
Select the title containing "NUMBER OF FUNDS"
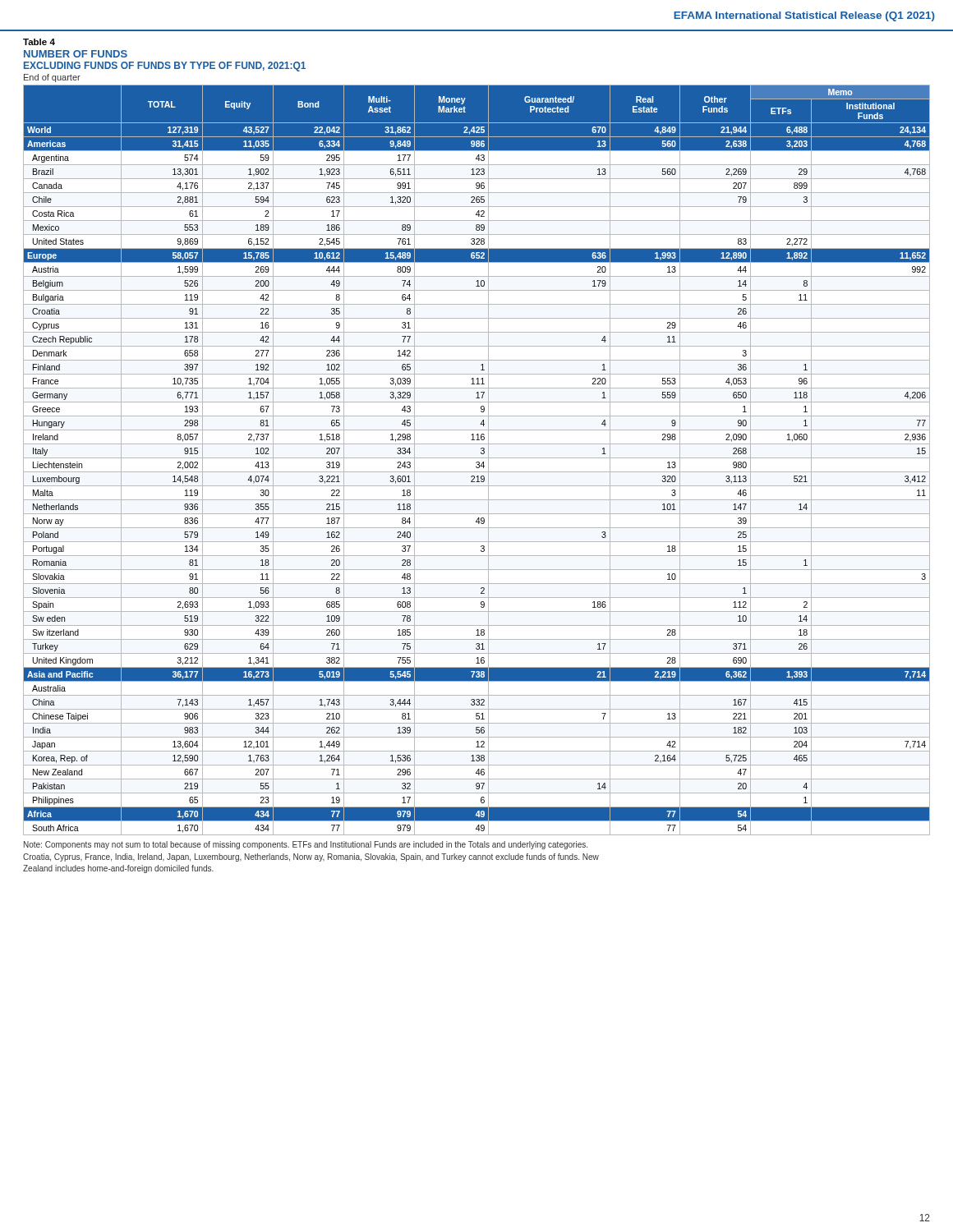point(75,54)
